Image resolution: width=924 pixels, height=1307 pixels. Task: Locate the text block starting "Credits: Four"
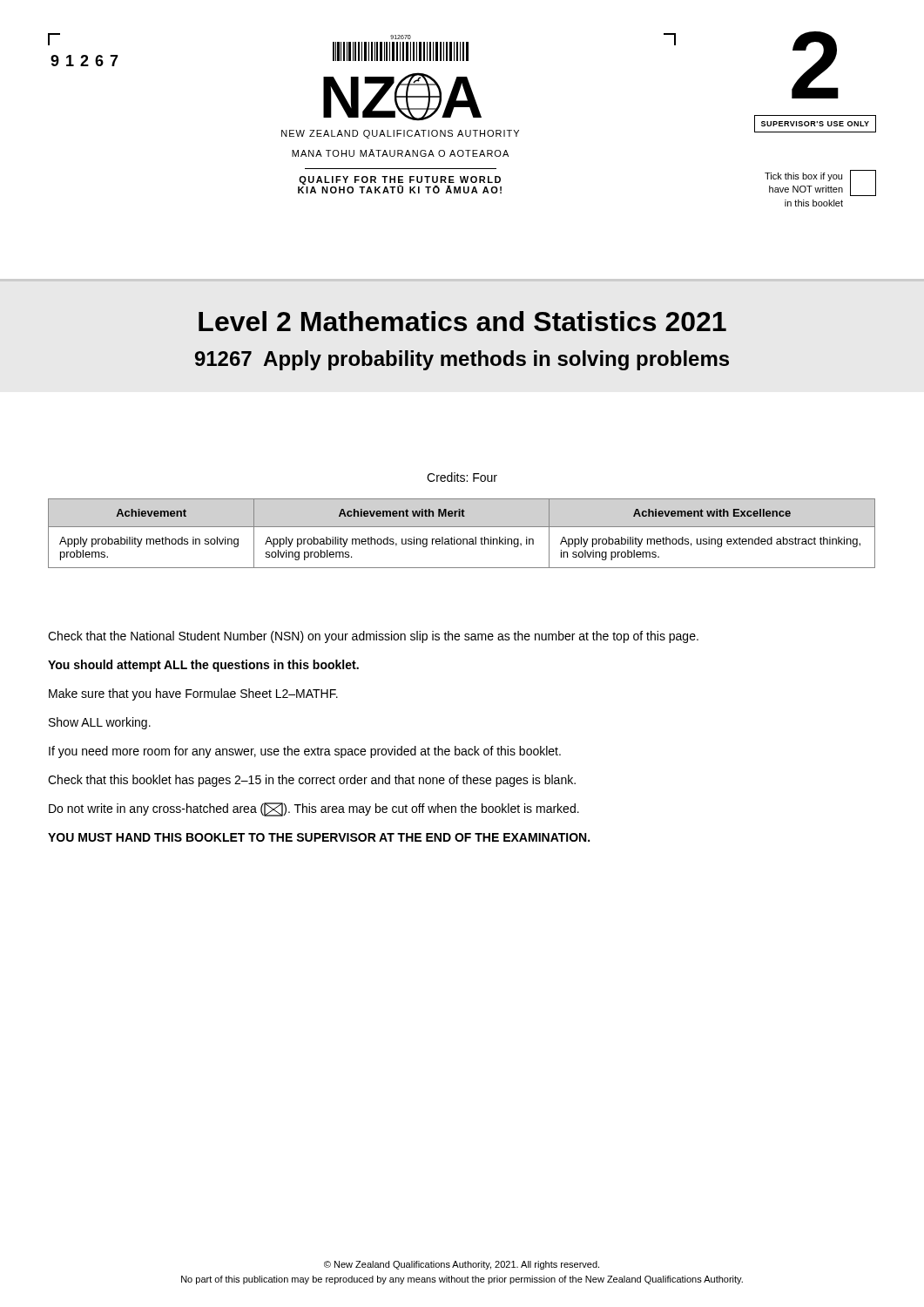[x=462, y=478]
